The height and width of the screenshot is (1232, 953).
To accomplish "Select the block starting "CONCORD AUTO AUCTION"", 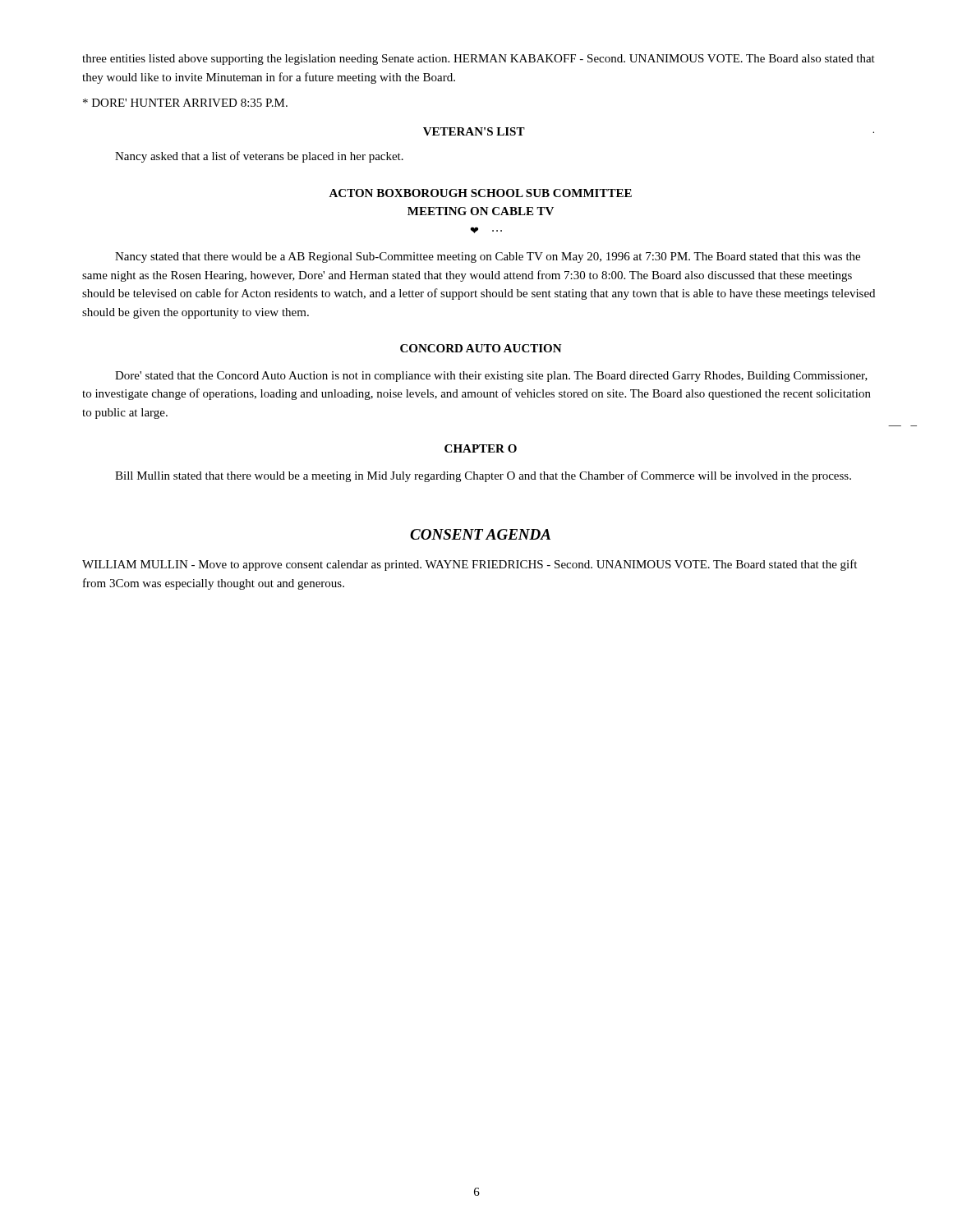I will click(481, 348).
